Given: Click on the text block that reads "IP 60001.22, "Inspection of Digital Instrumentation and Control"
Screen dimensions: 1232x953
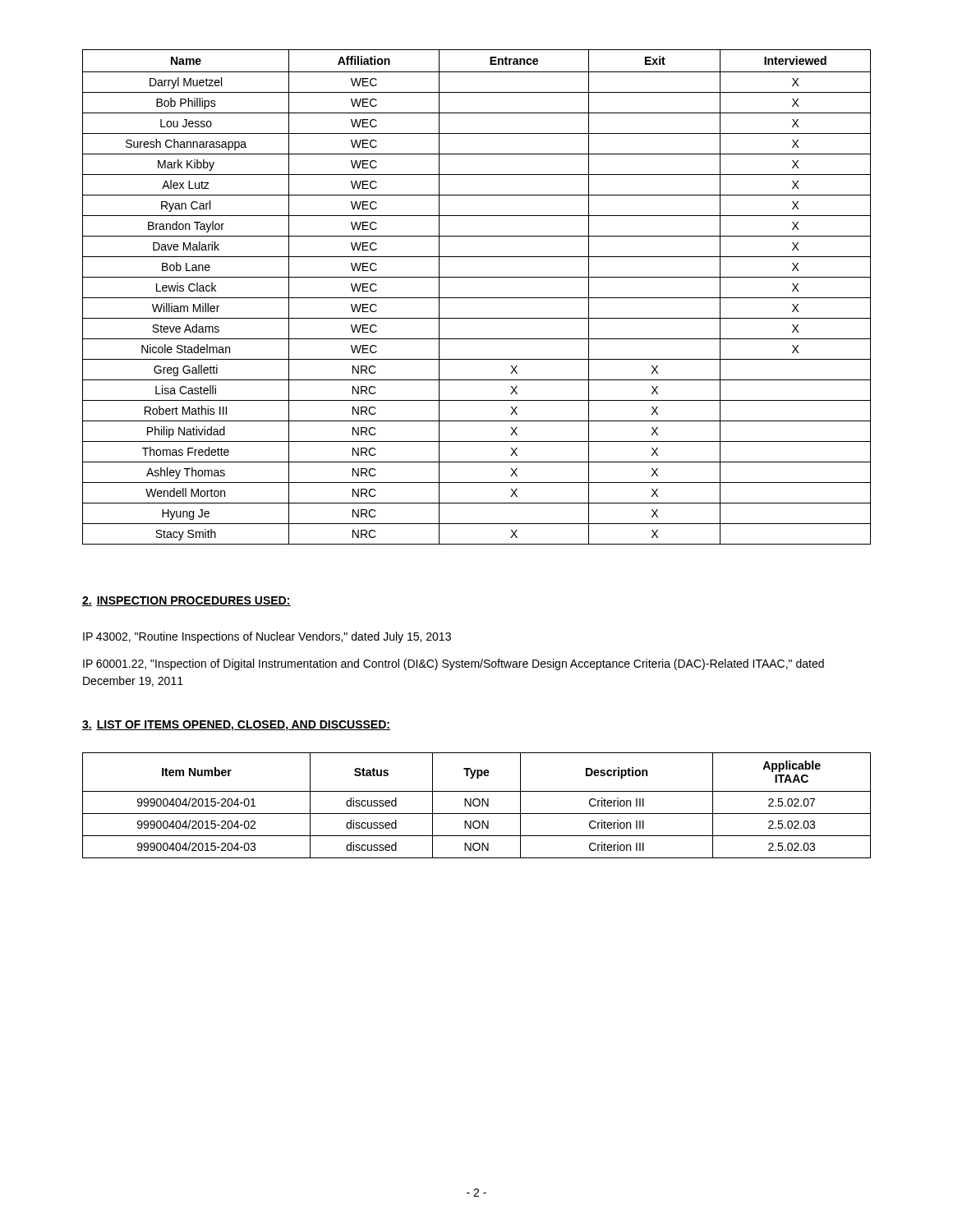Looking at the screenshot, I should tap(453, 672).
